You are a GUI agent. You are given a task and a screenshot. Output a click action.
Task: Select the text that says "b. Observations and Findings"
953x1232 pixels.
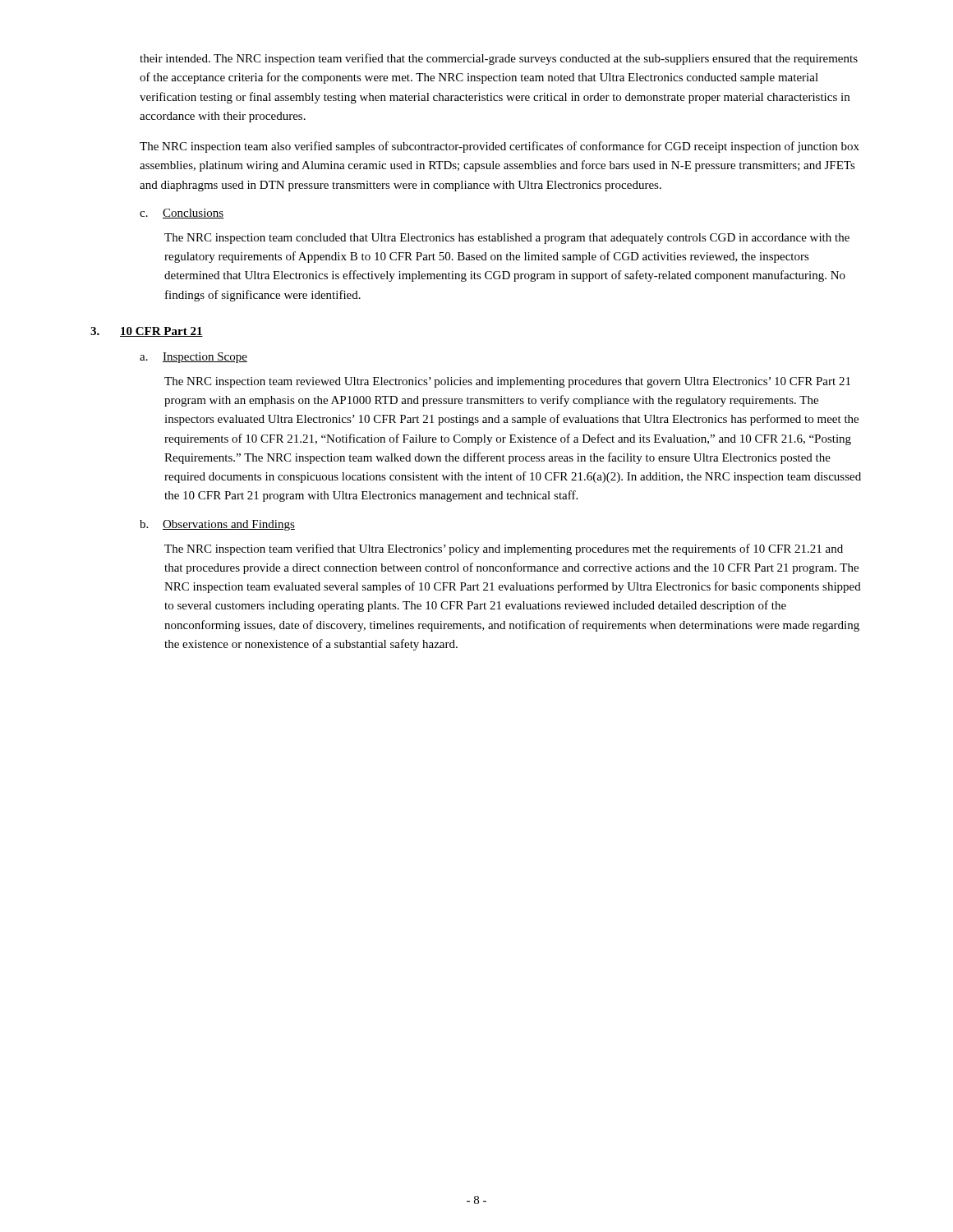point(217,524)
